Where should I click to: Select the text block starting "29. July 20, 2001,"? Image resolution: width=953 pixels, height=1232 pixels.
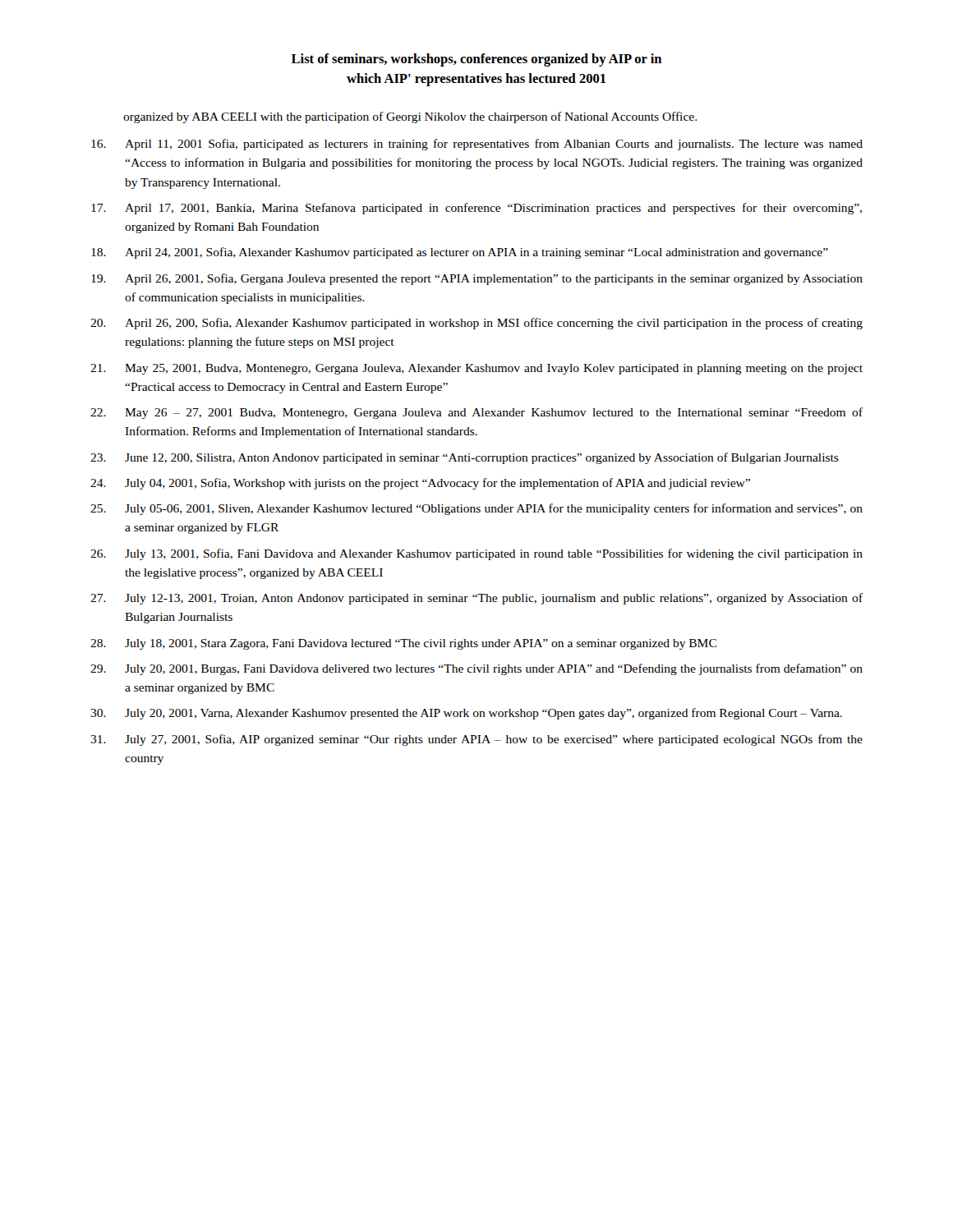pyautogui.click(x=476, y=678)
